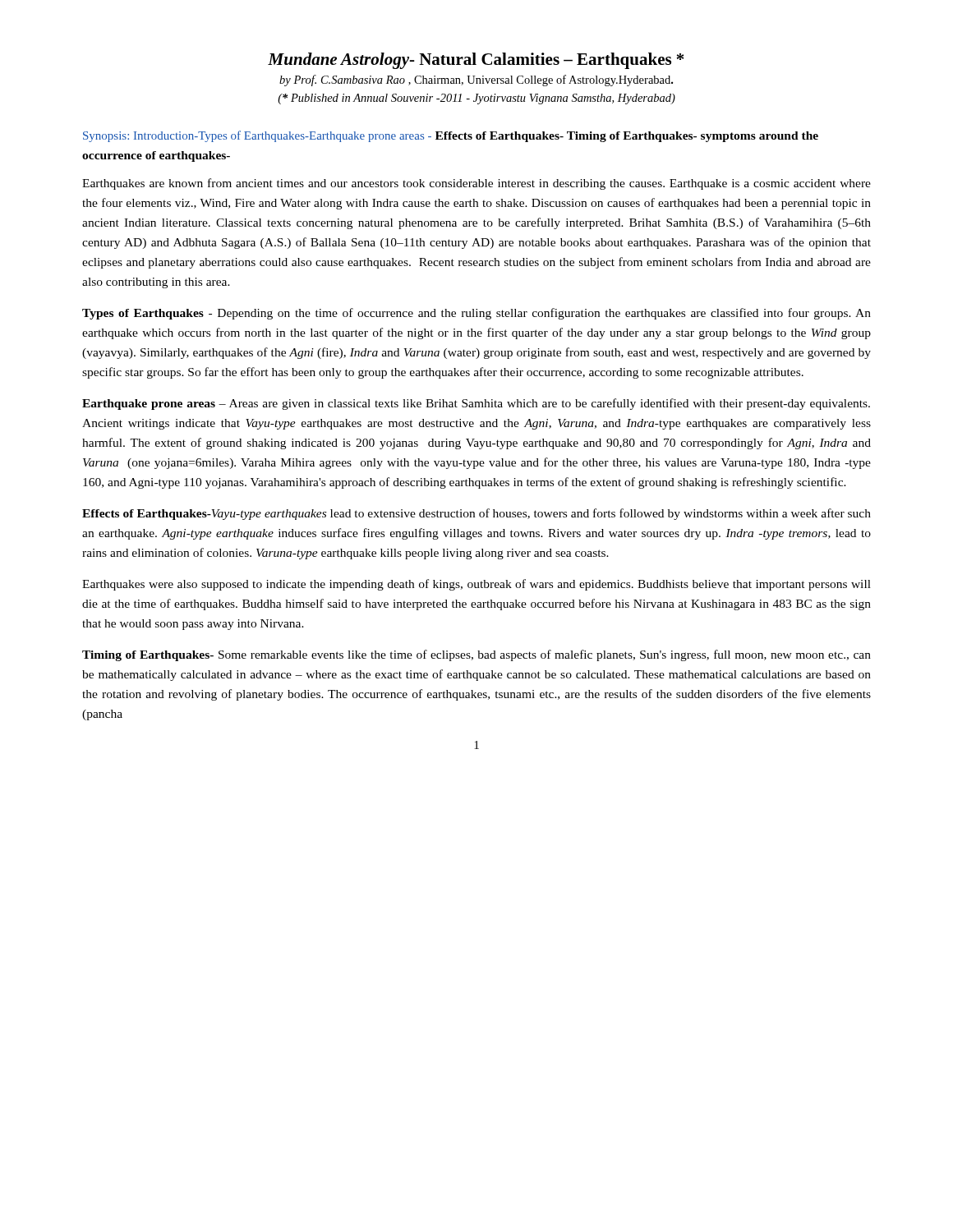Find the text block that says "Earthquakes are known from ancient times"
Viewport: 953px width, 1232px height.
point(476,232)
